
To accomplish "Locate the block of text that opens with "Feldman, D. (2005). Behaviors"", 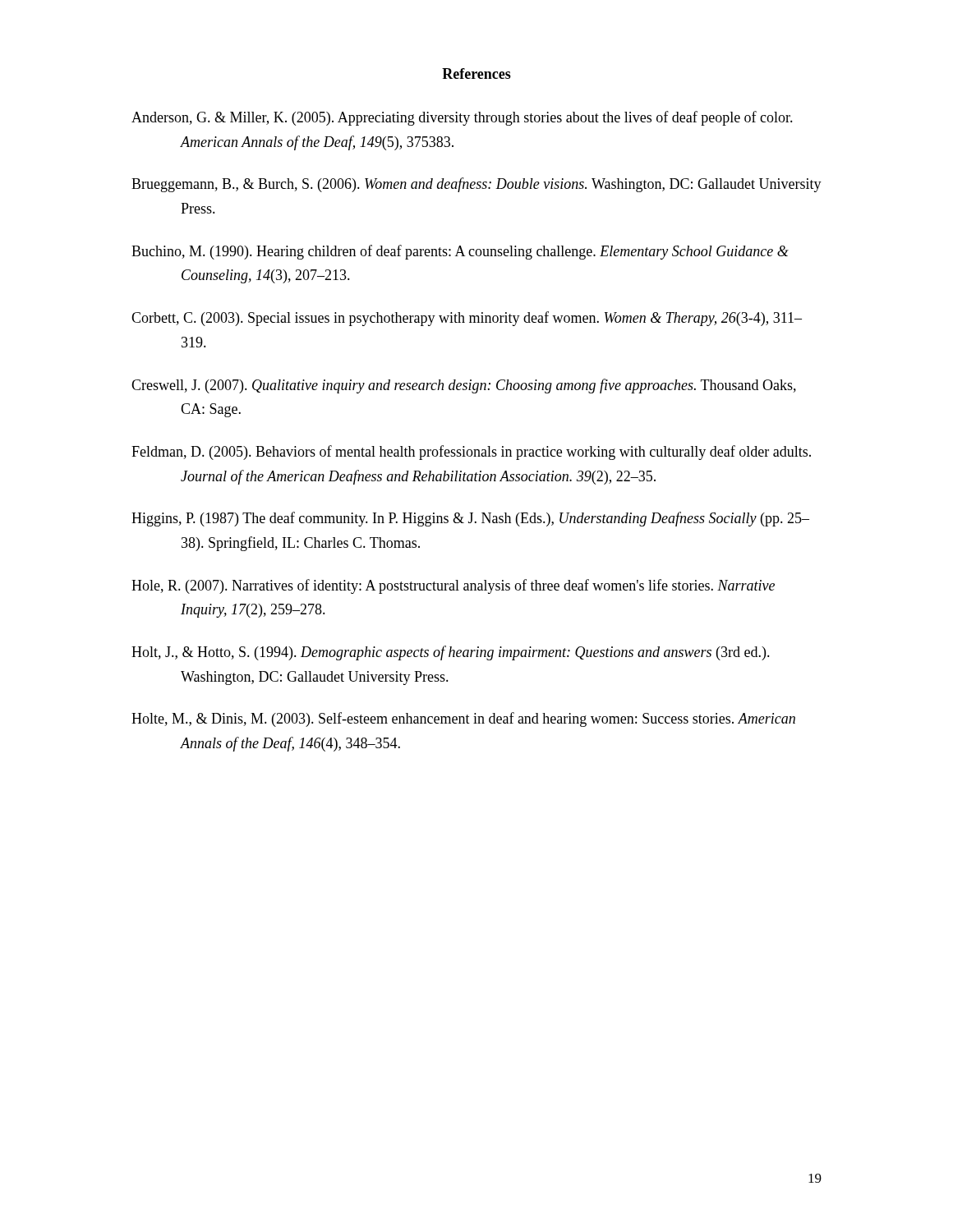I will [472, 464].
